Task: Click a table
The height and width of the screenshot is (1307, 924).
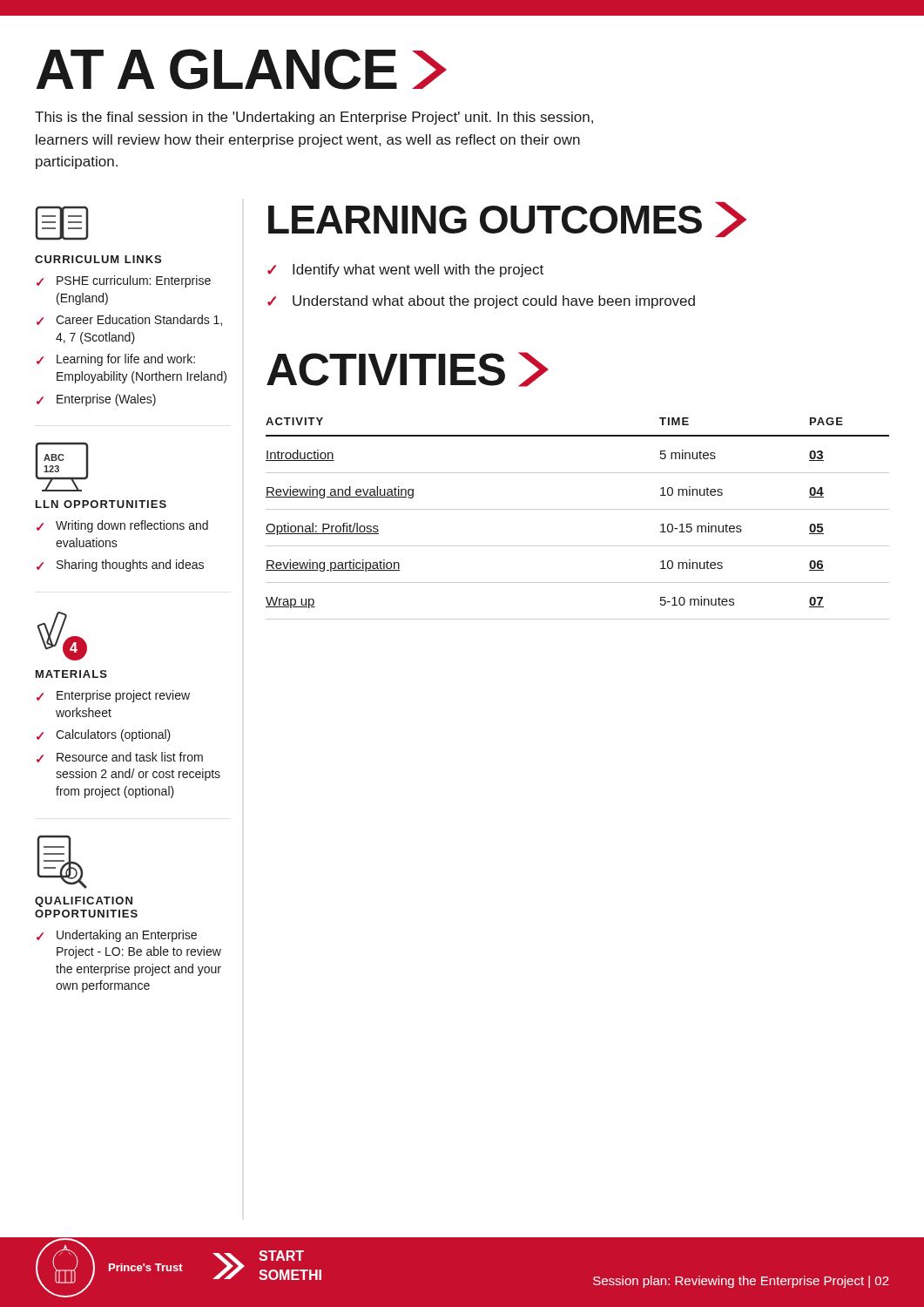Action: click(577, 513)
